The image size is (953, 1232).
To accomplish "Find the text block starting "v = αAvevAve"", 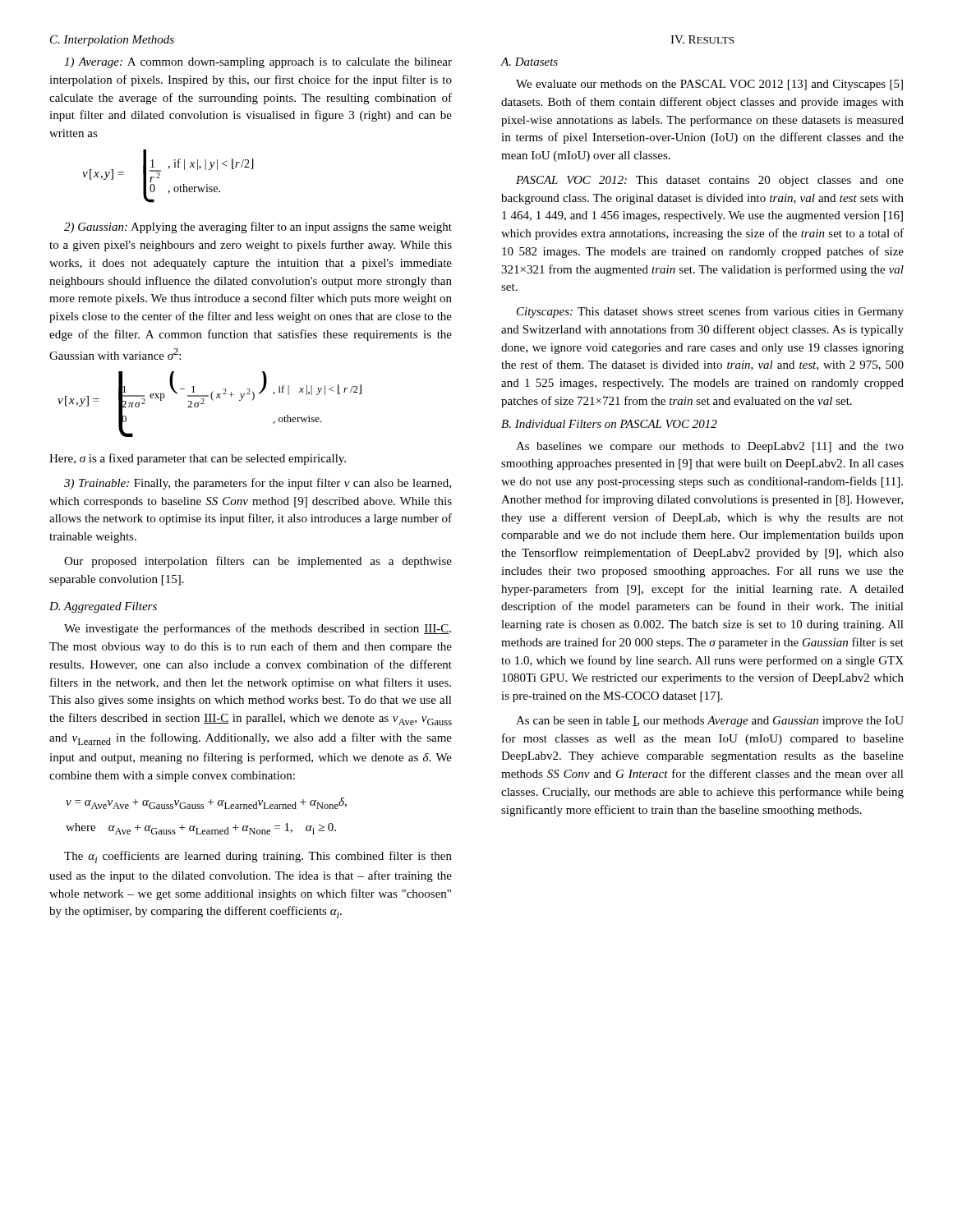I will tap(207, 803).
